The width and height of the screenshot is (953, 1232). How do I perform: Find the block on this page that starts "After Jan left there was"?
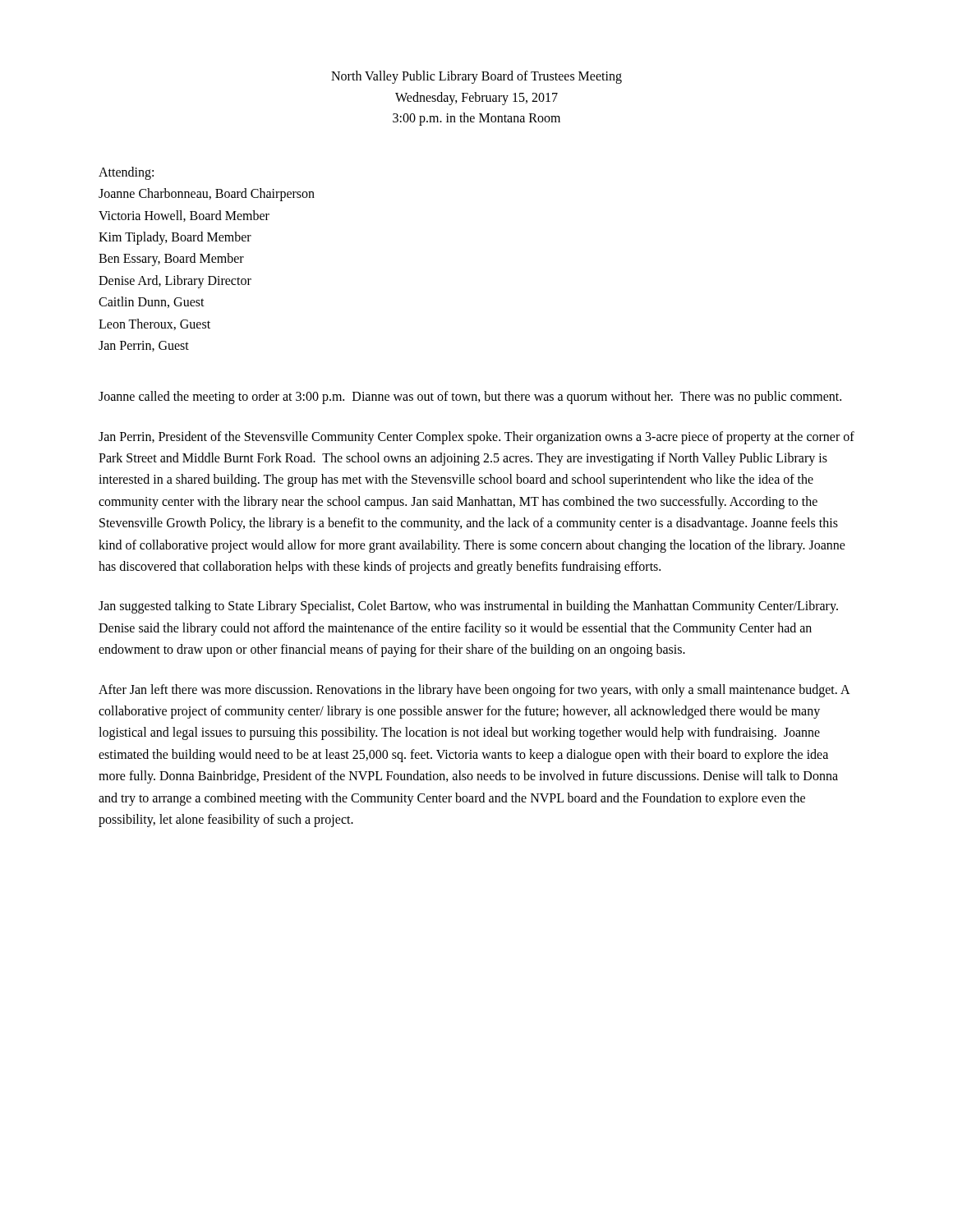474,754
